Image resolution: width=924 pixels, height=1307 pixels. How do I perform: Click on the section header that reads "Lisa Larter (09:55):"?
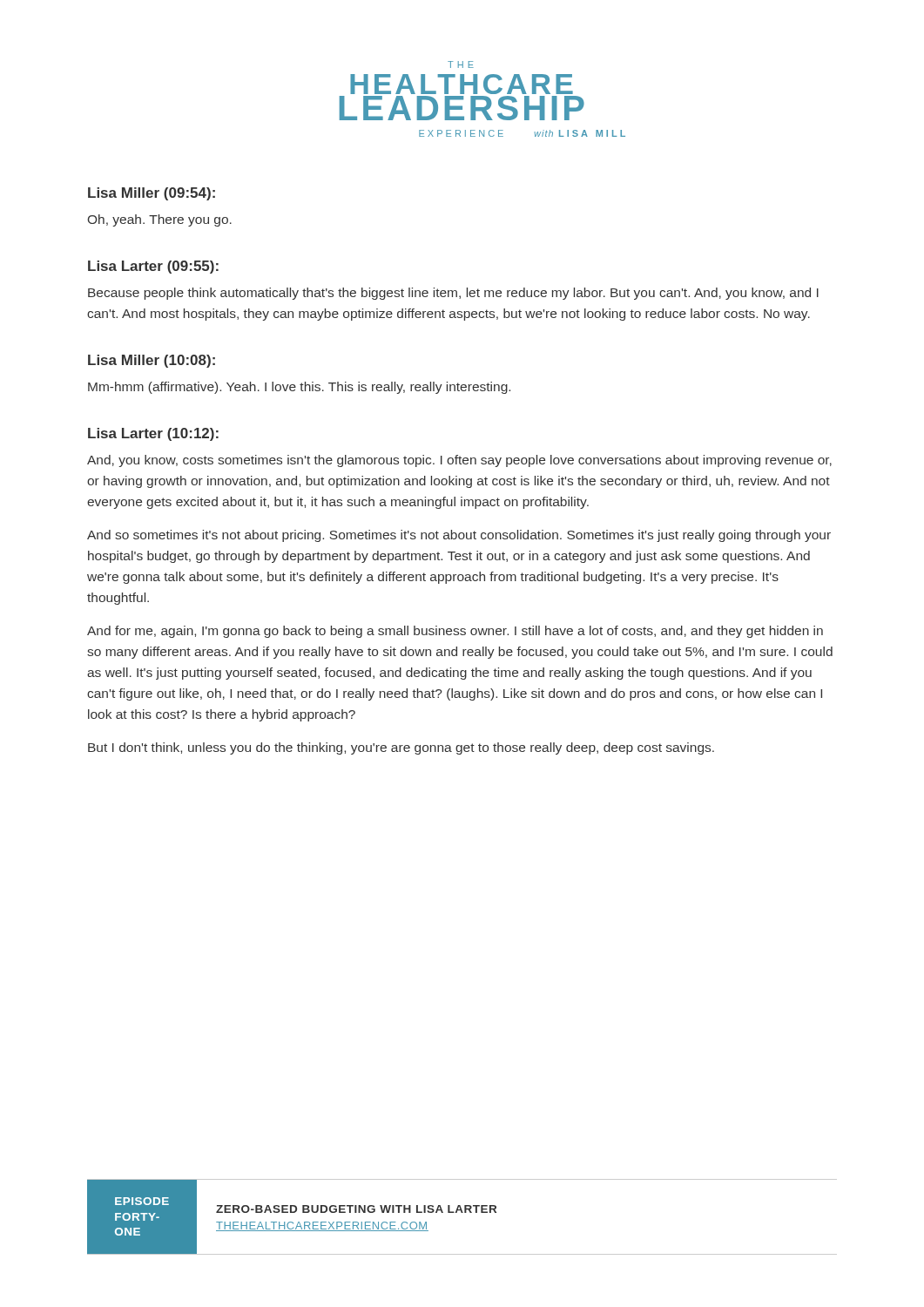(153, 266)
